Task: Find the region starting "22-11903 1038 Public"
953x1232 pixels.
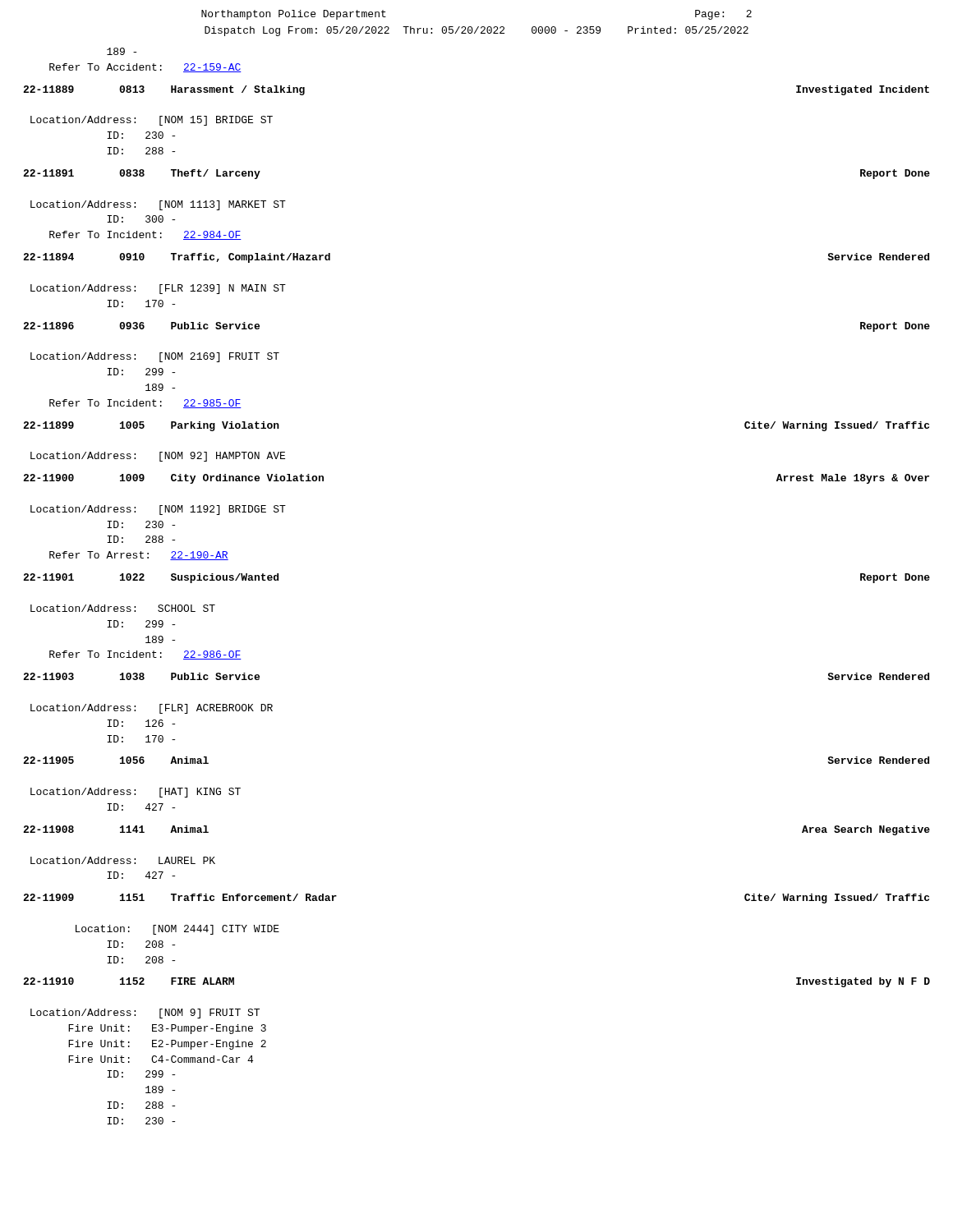Action: point(46,676)
